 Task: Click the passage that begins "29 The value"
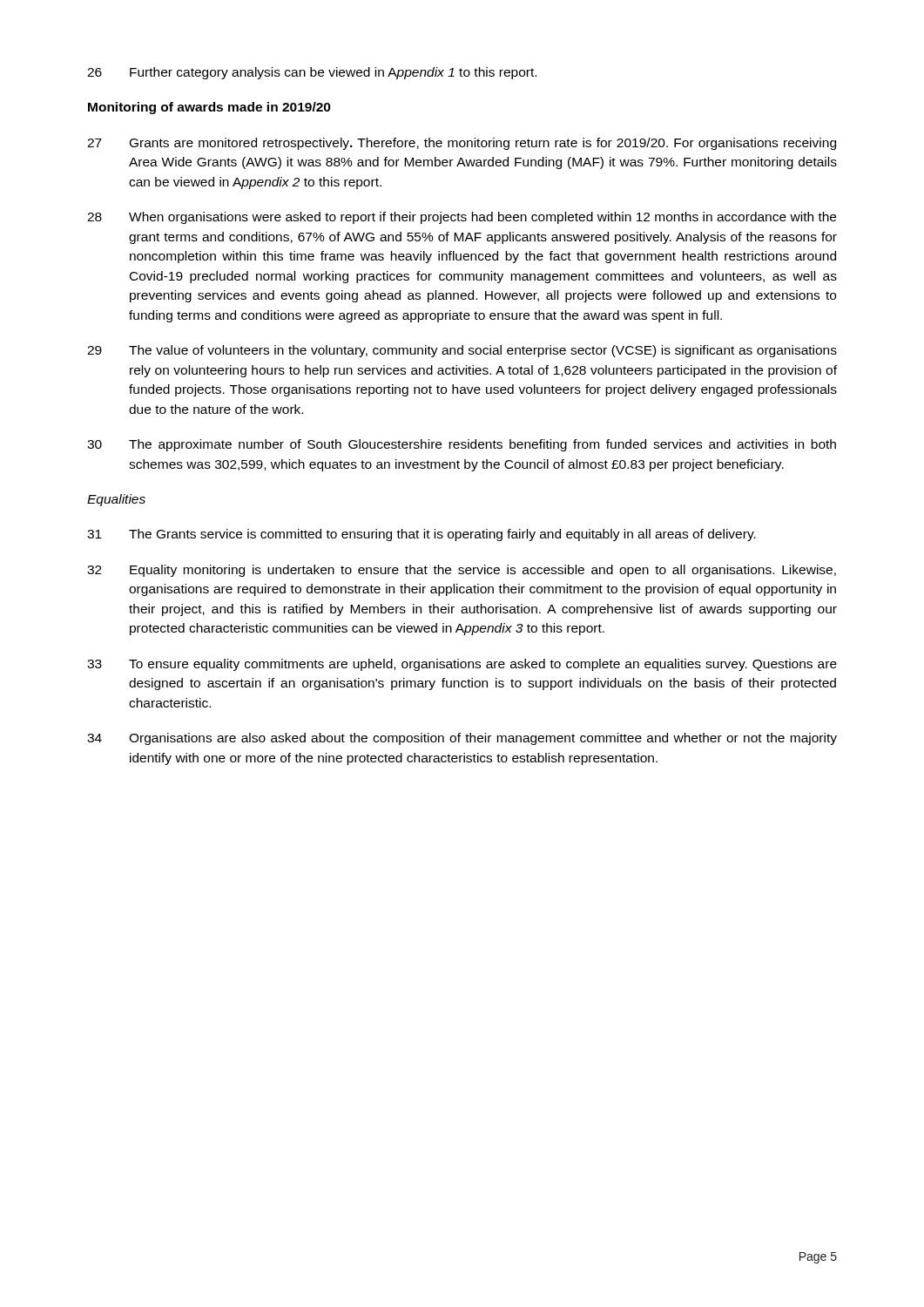coord(462,380)
